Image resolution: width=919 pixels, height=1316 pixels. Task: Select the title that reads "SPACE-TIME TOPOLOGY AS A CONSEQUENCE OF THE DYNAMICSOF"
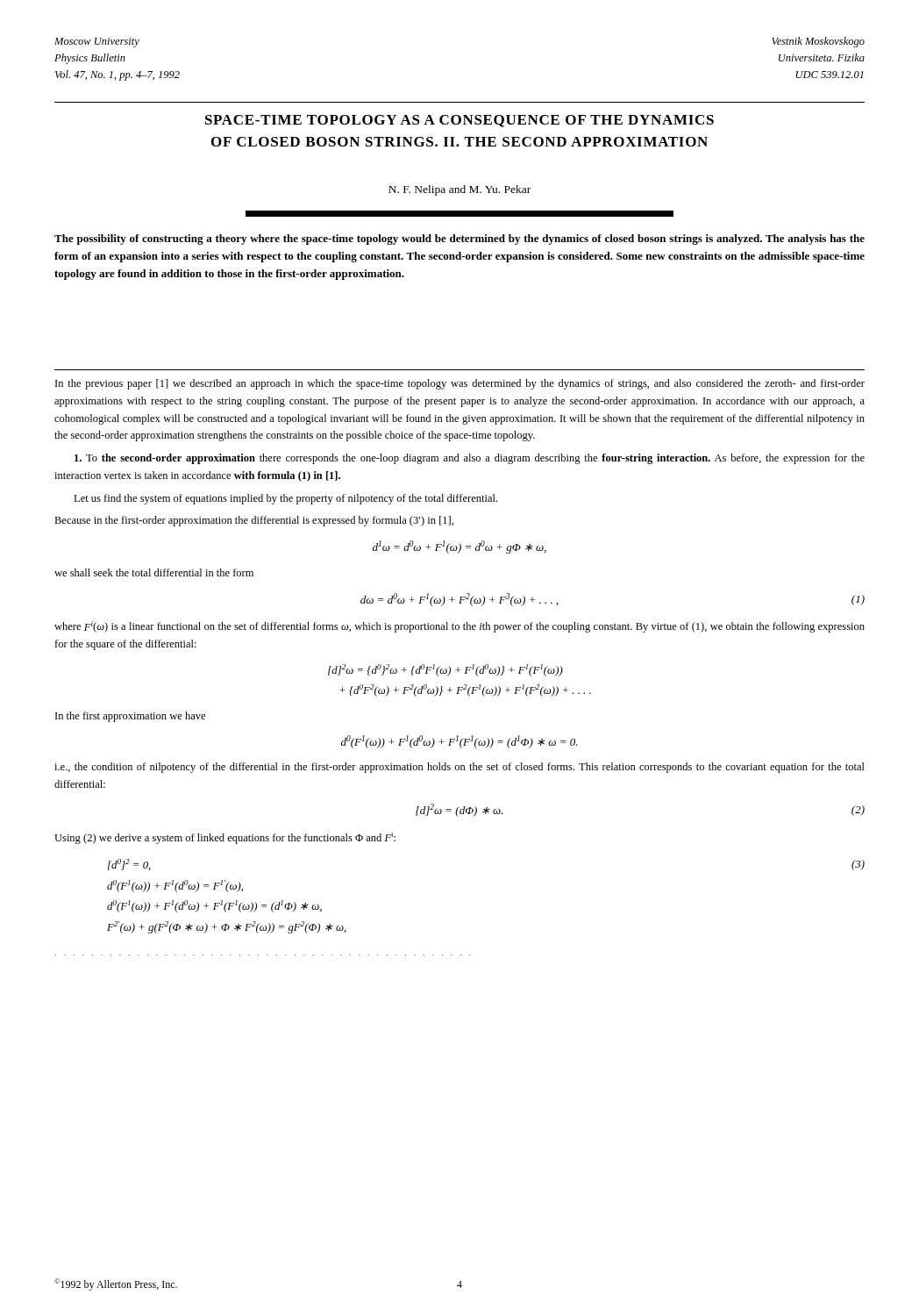[460, 131]
